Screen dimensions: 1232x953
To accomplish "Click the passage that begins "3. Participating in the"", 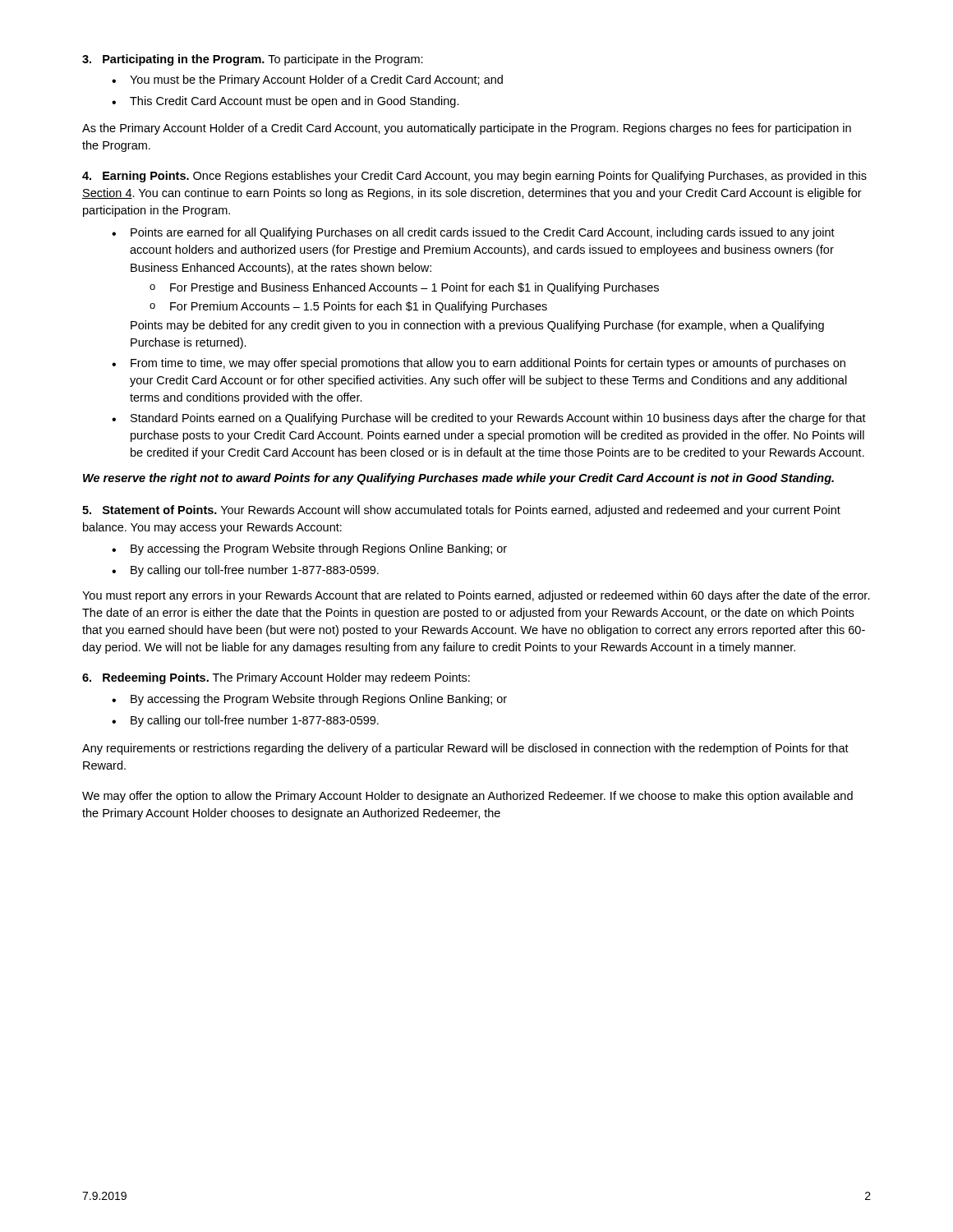I will click(x=253, y=60).
